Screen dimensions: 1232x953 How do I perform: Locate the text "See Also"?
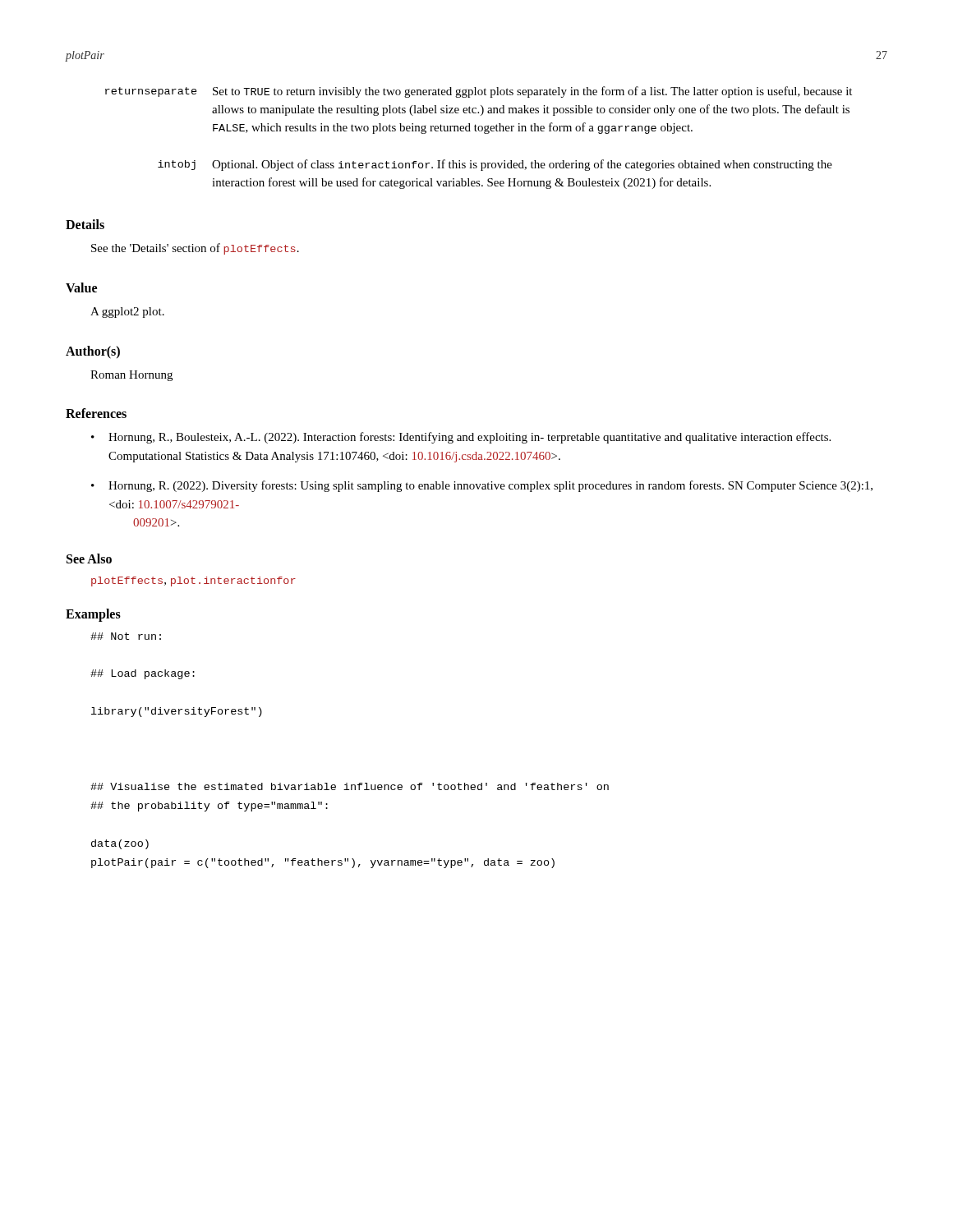pos(89,559)
